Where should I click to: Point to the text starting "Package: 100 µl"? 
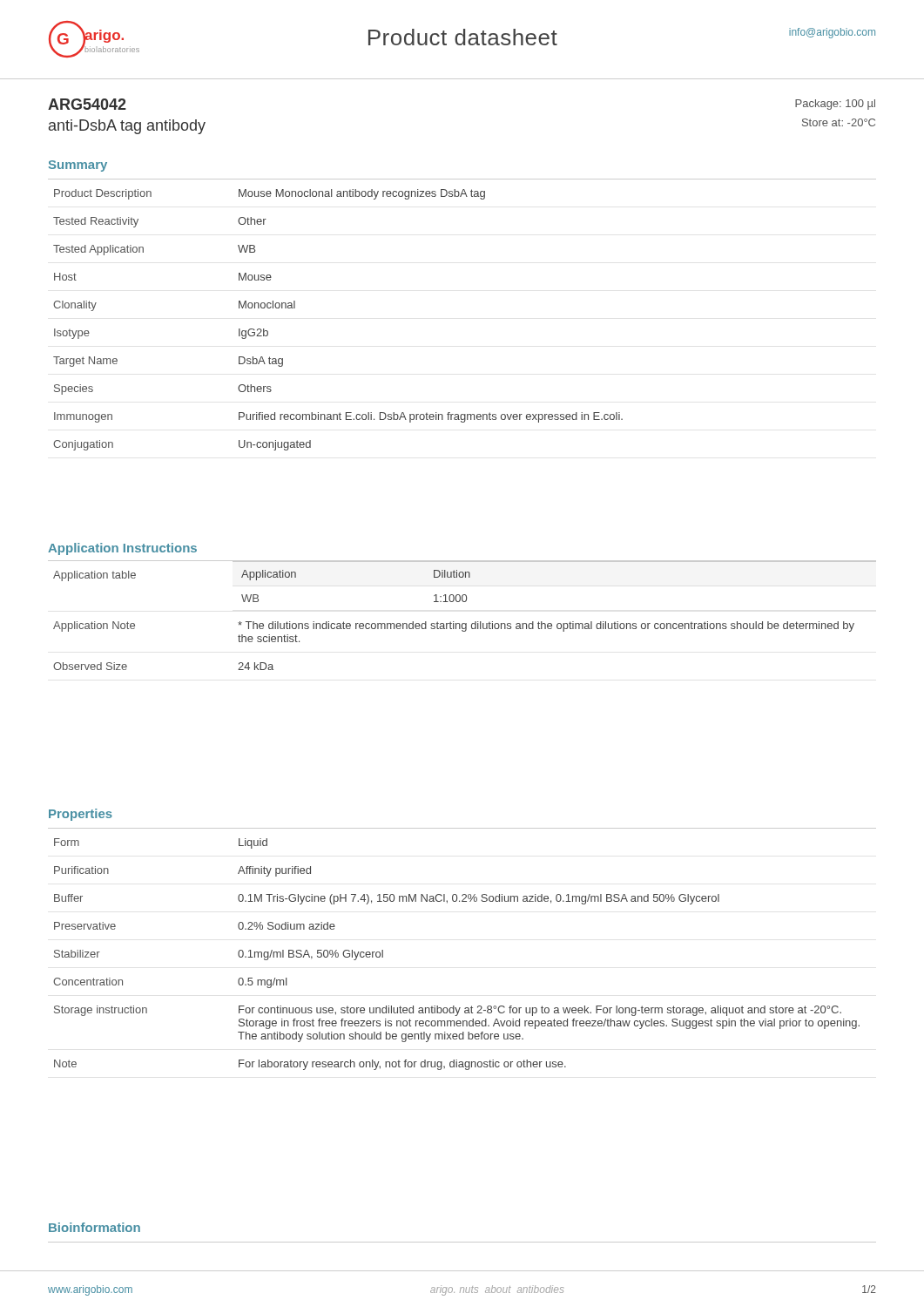[835, 113]
